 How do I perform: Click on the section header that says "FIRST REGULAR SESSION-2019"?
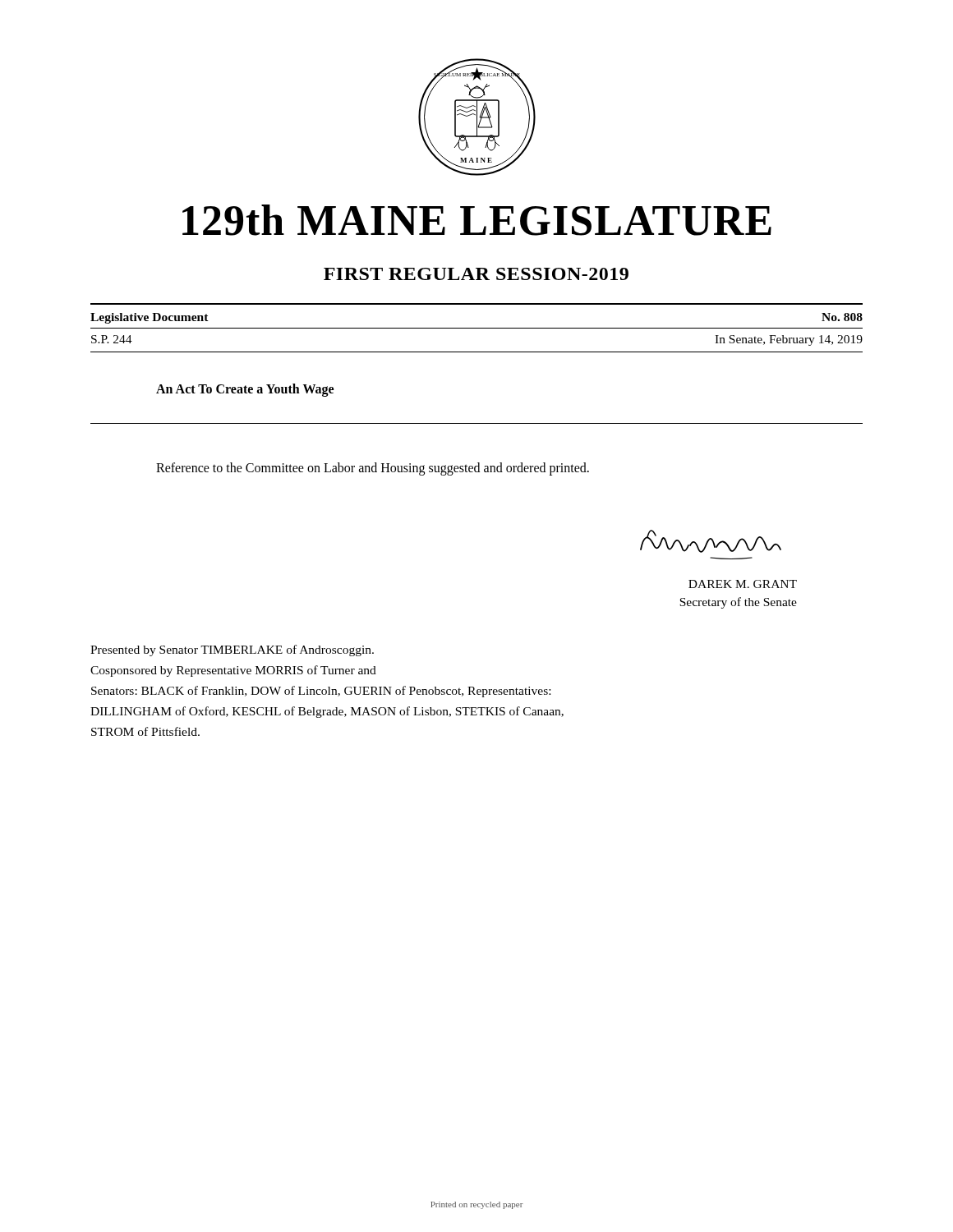click(476, 274)
